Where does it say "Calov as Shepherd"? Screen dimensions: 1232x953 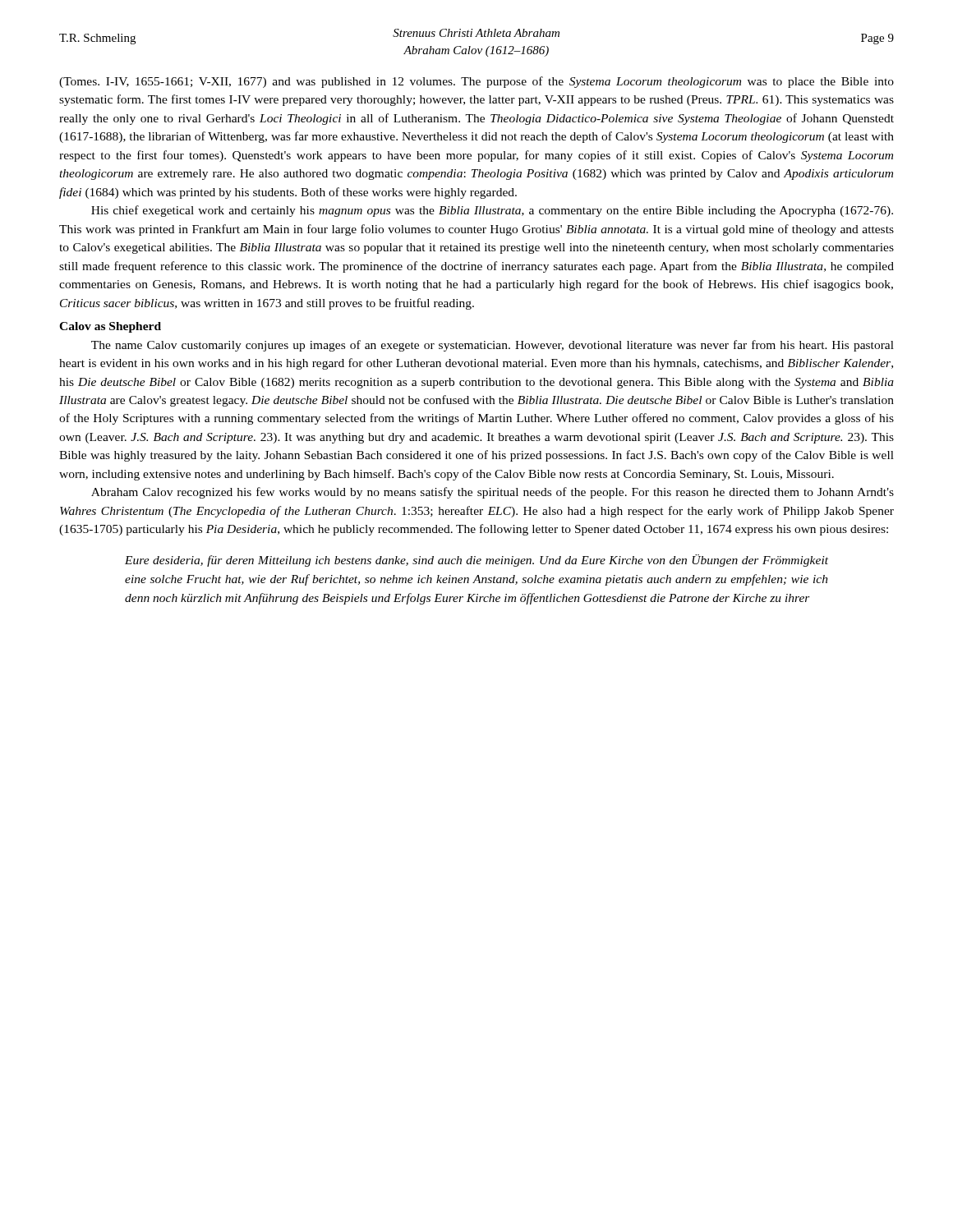click(x=110, y=327)
